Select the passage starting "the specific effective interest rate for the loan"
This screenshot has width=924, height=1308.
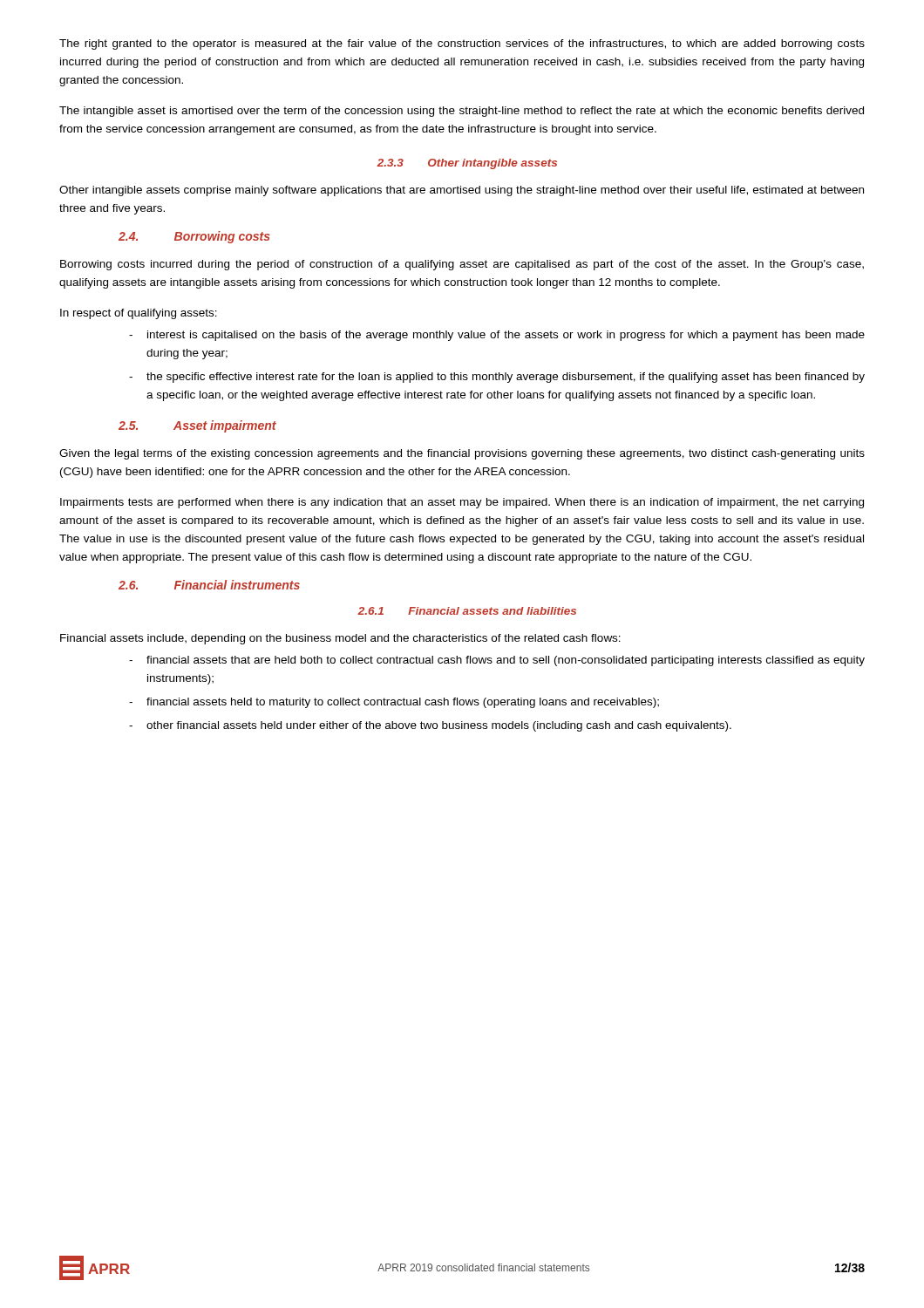(x=462, y=386)
